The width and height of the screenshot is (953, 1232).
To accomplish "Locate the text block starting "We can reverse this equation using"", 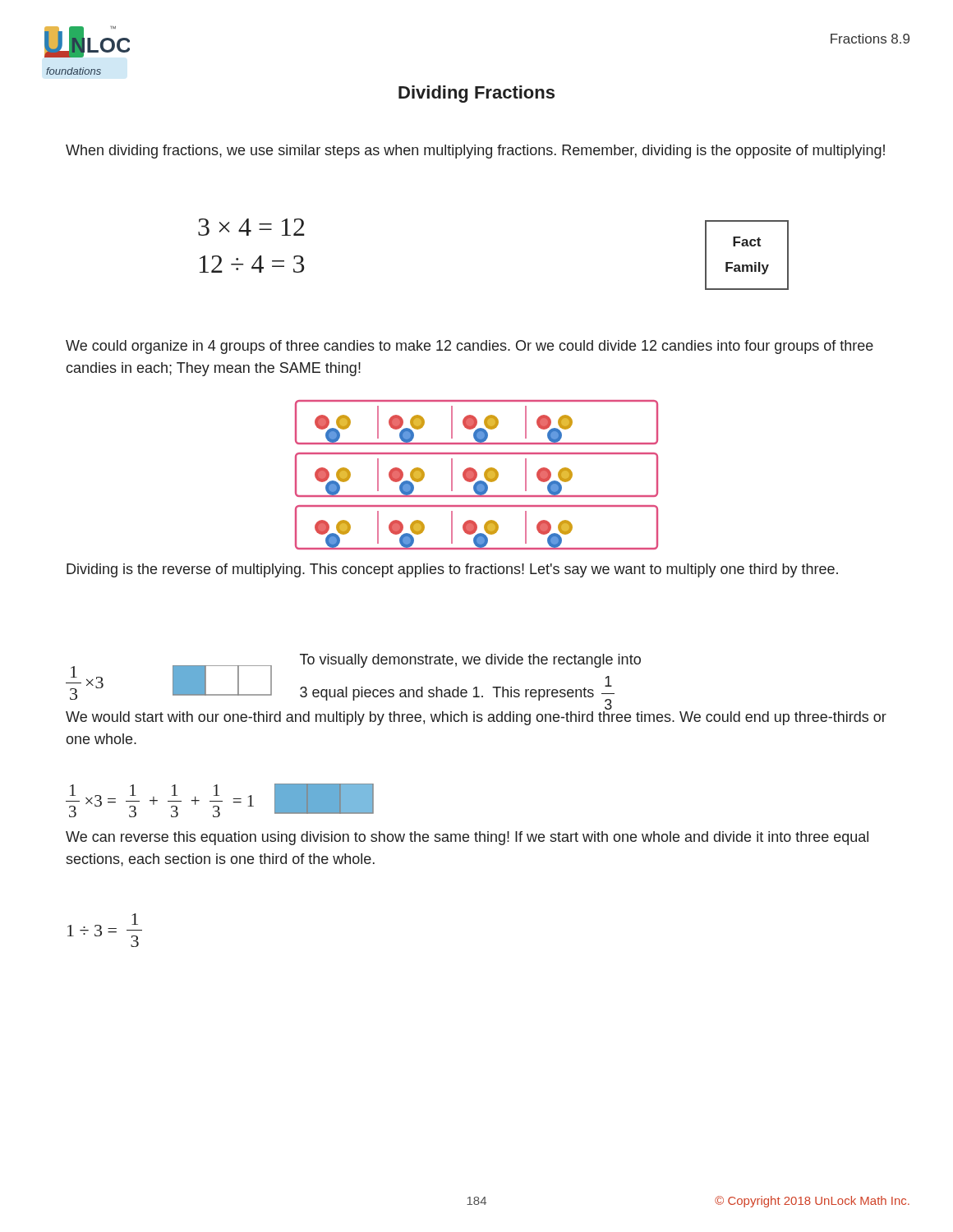I will click(468, 848).
